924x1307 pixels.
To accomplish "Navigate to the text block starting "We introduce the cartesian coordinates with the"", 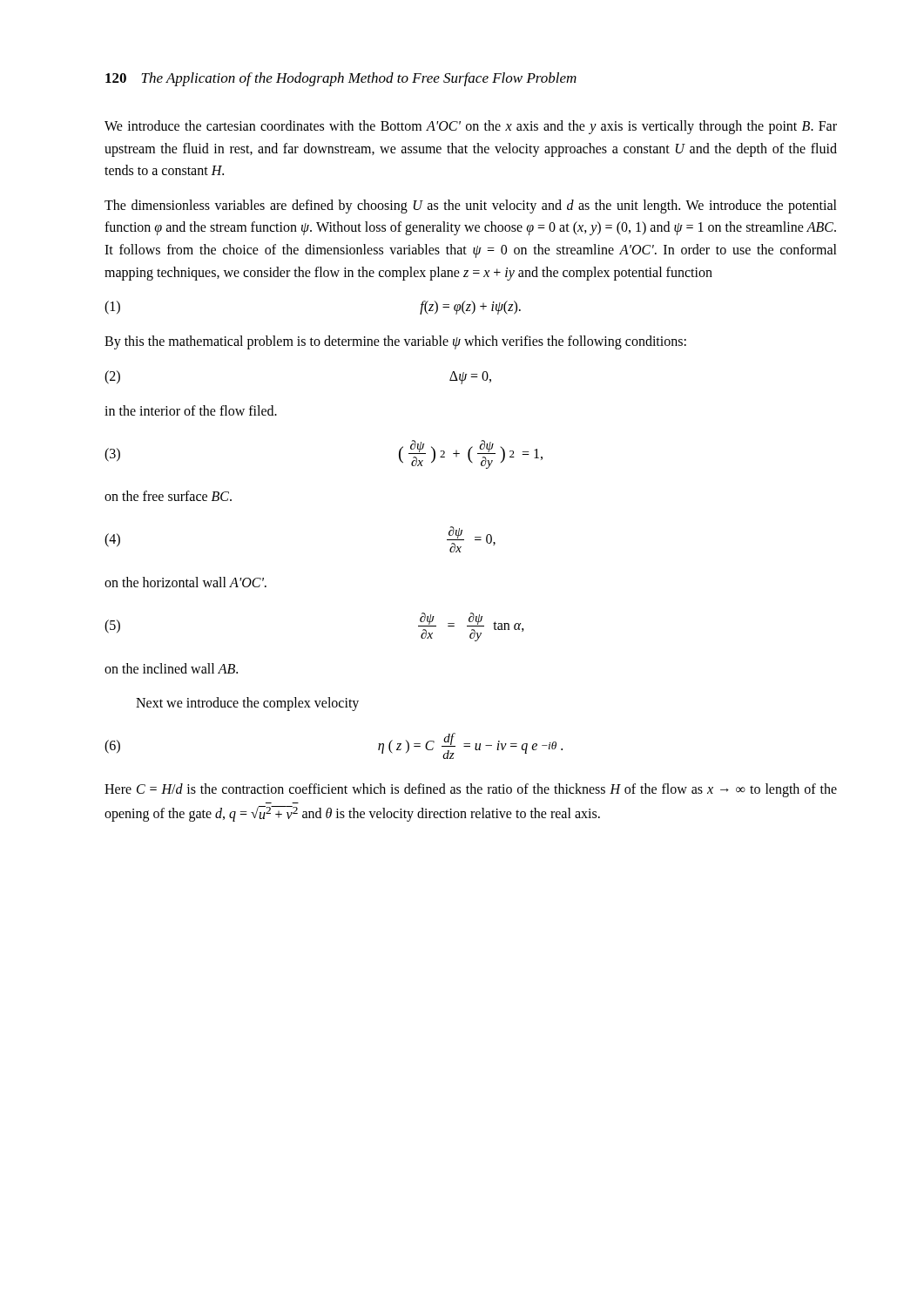I will click(471, 148).
